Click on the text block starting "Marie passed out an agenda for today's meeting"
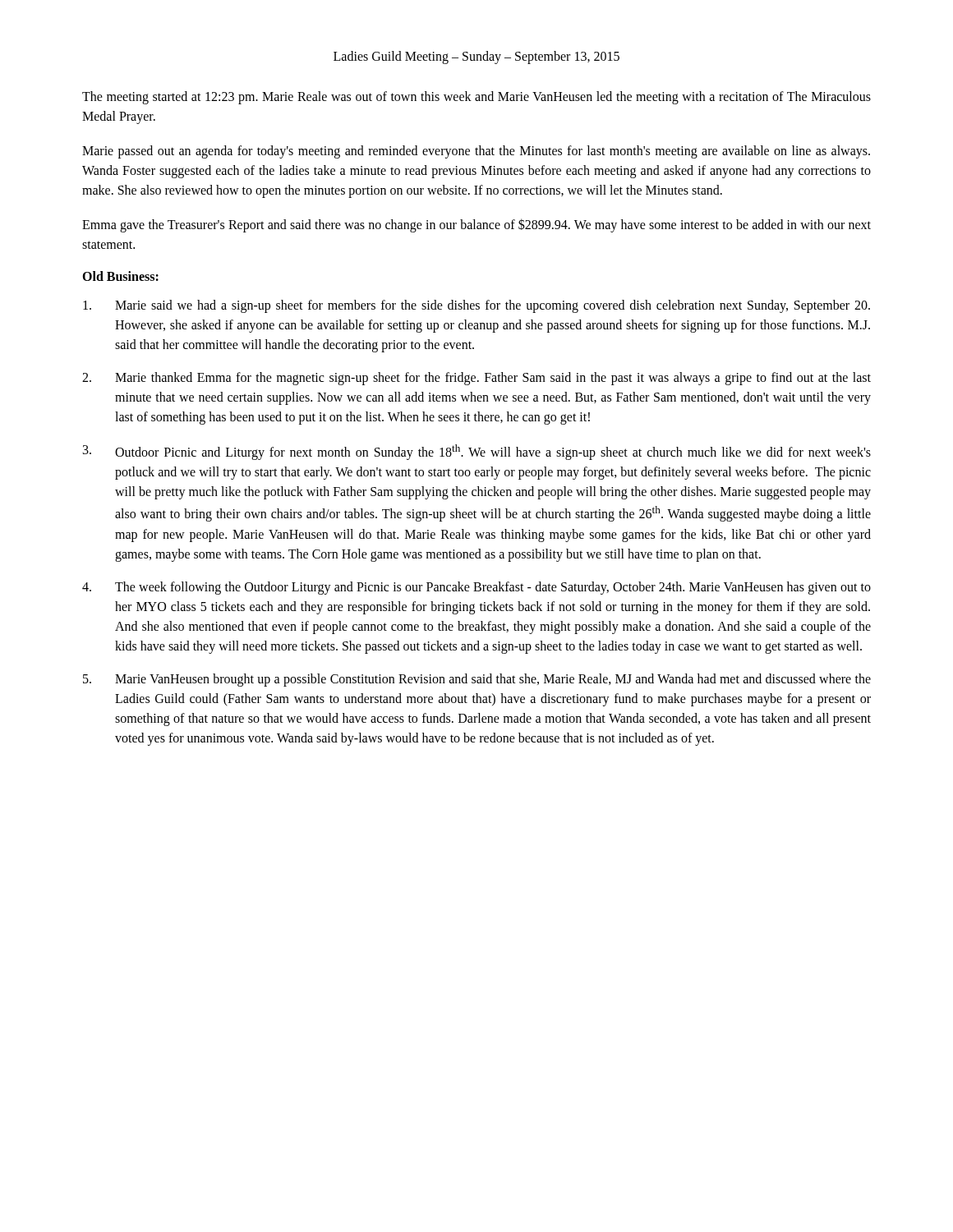The image size is (953, 1232). tap(476, 170)
